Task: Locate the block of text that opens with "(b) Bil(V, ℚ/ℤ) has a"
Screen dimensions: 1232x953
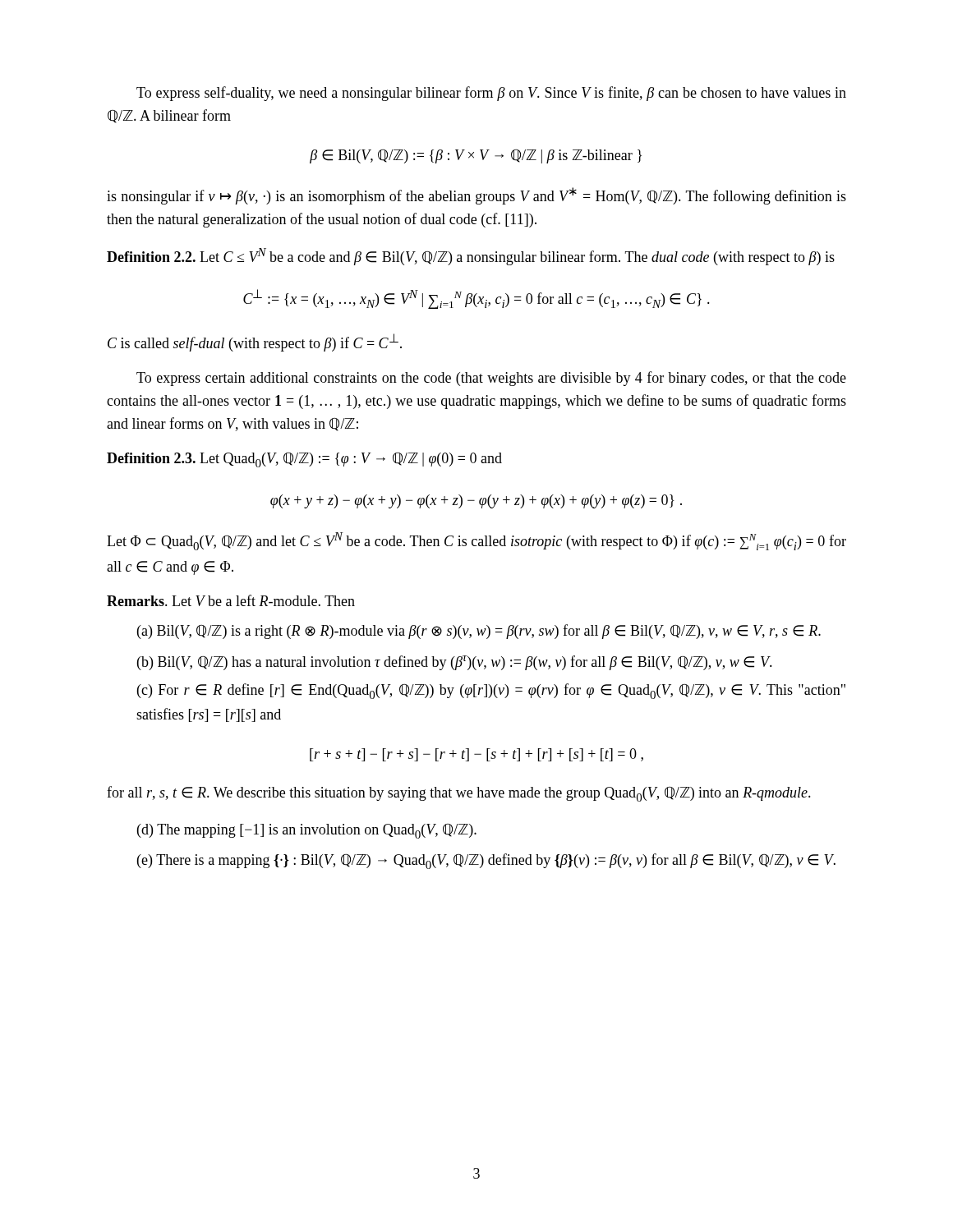Action: [x=454, y=660]
